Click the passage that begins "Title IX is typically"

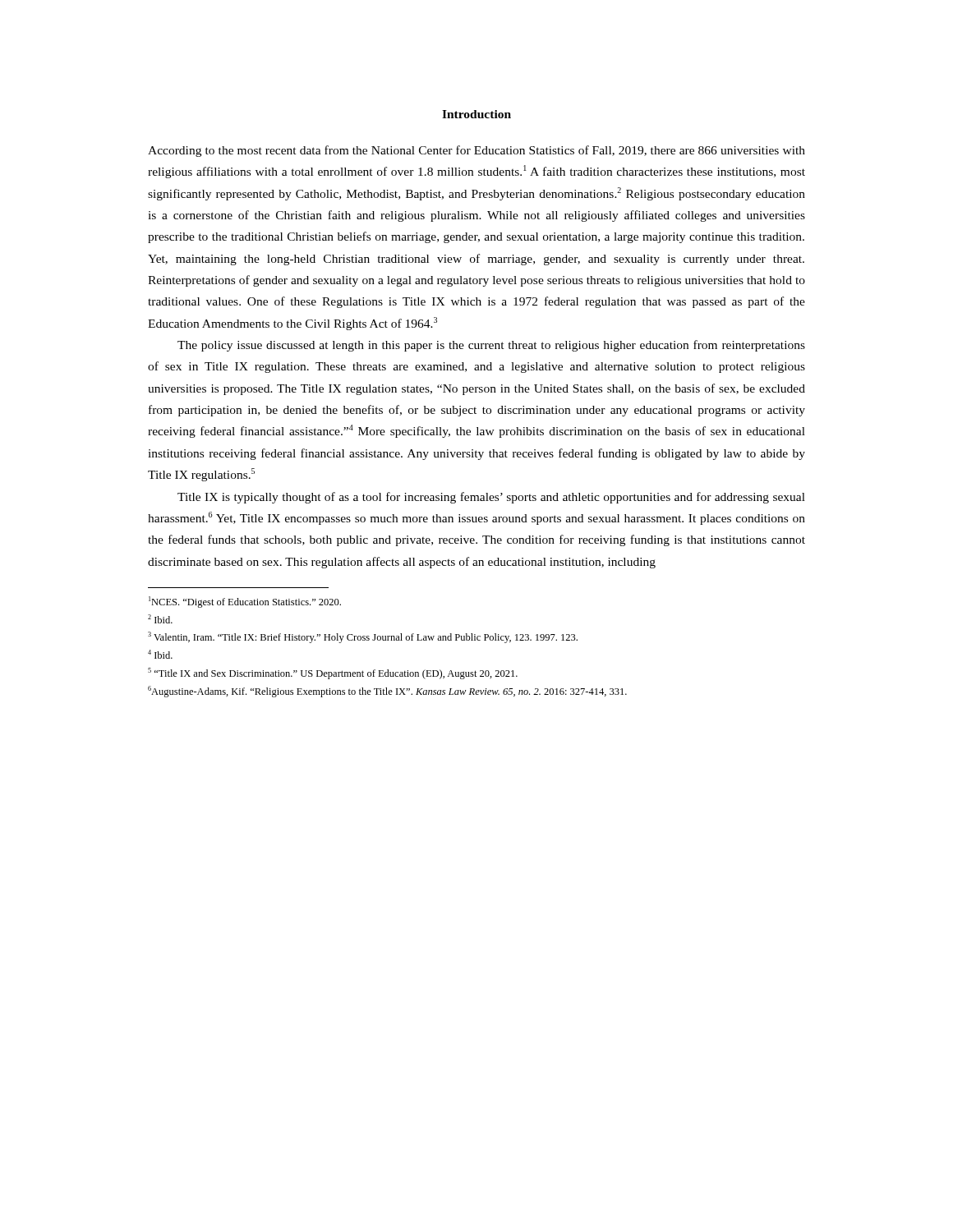pos(476,529)
